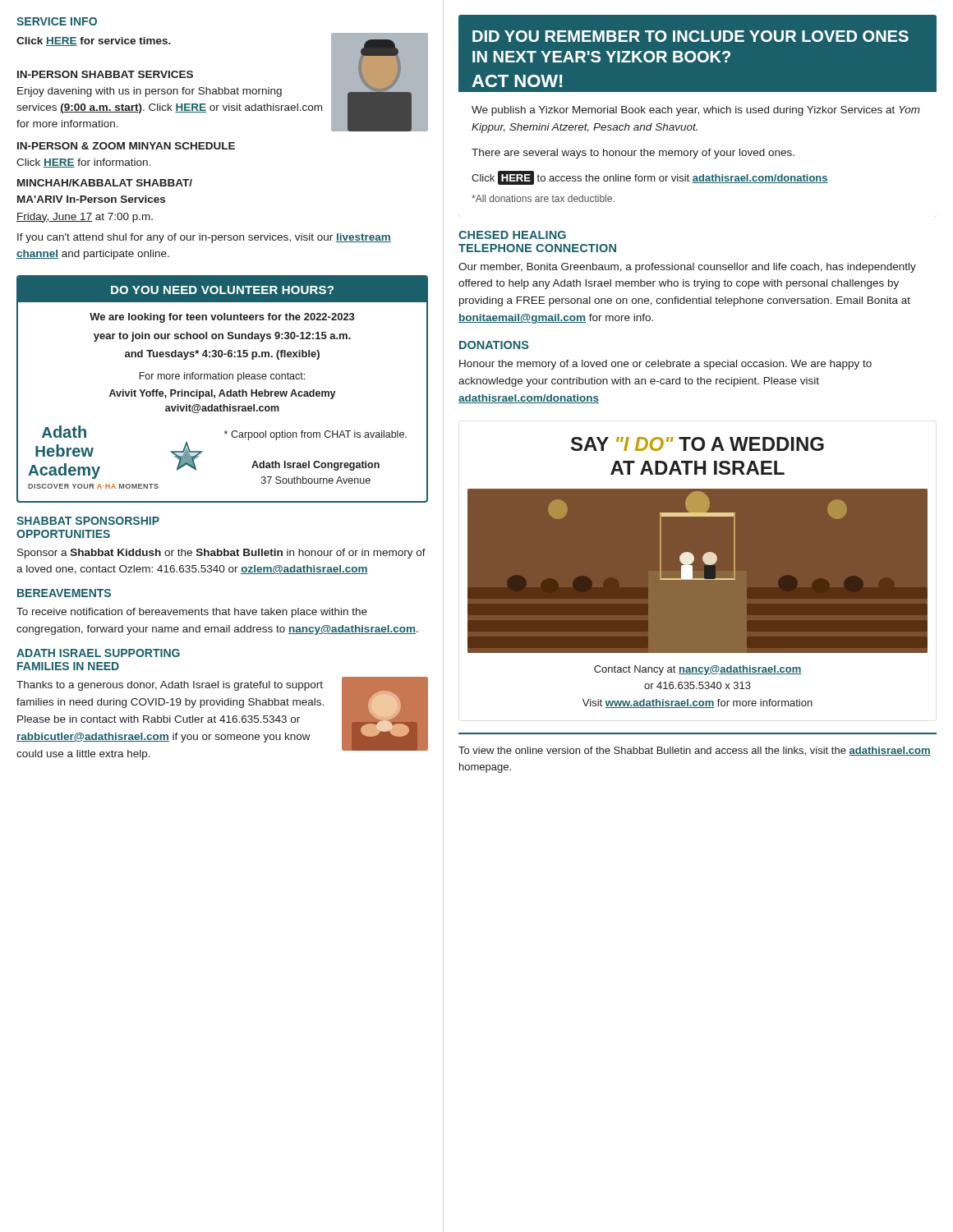The width and height of the screenshot is (953, 1232).
Task: Click where it says "SHABBAT SPONSORSHIPOPPORTUNITIES"
Action: (88, 527)
